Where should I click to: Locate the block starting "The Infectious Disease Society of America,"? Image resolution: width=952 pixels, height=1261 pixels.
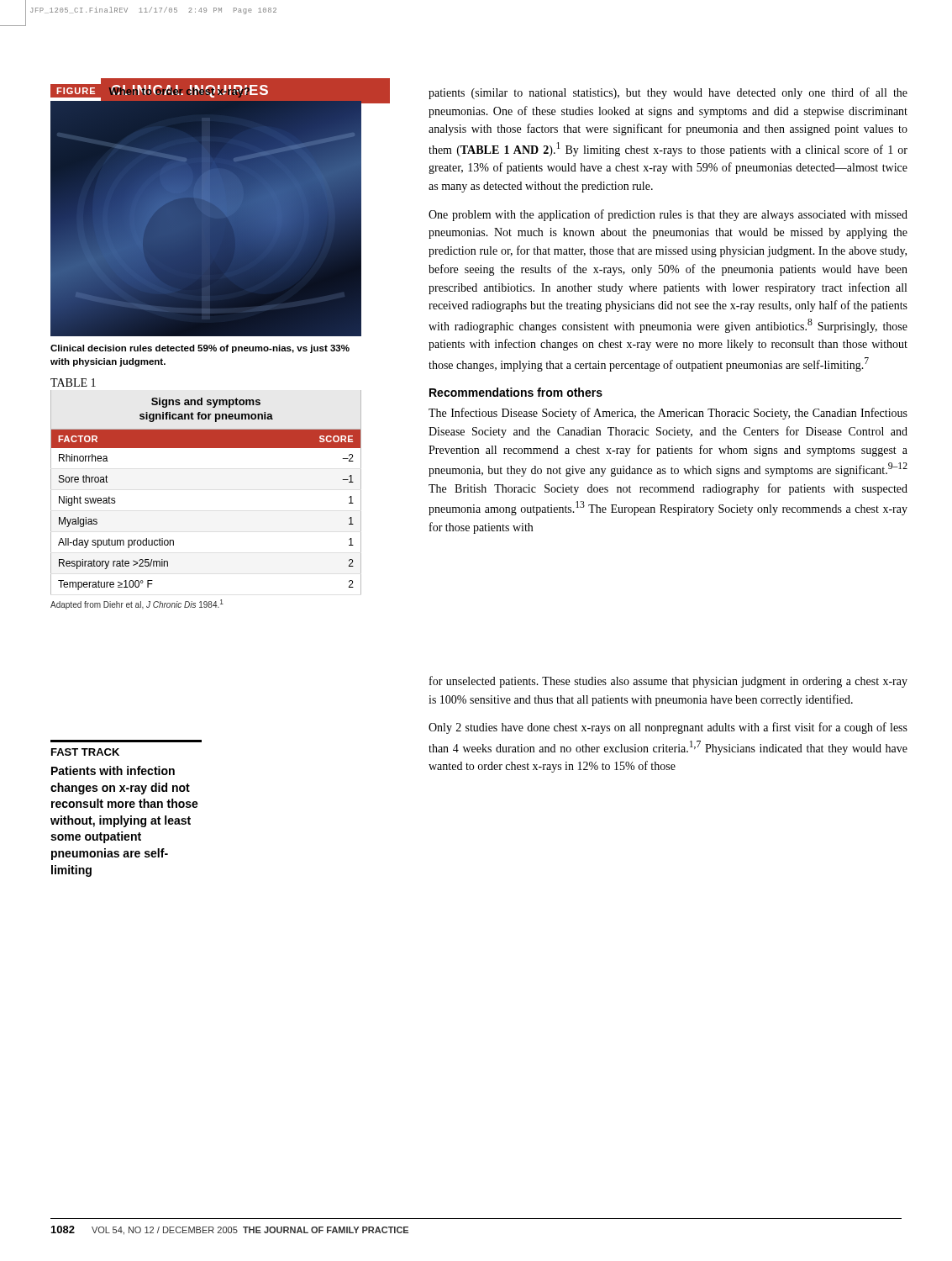click(x=668, y=471)
